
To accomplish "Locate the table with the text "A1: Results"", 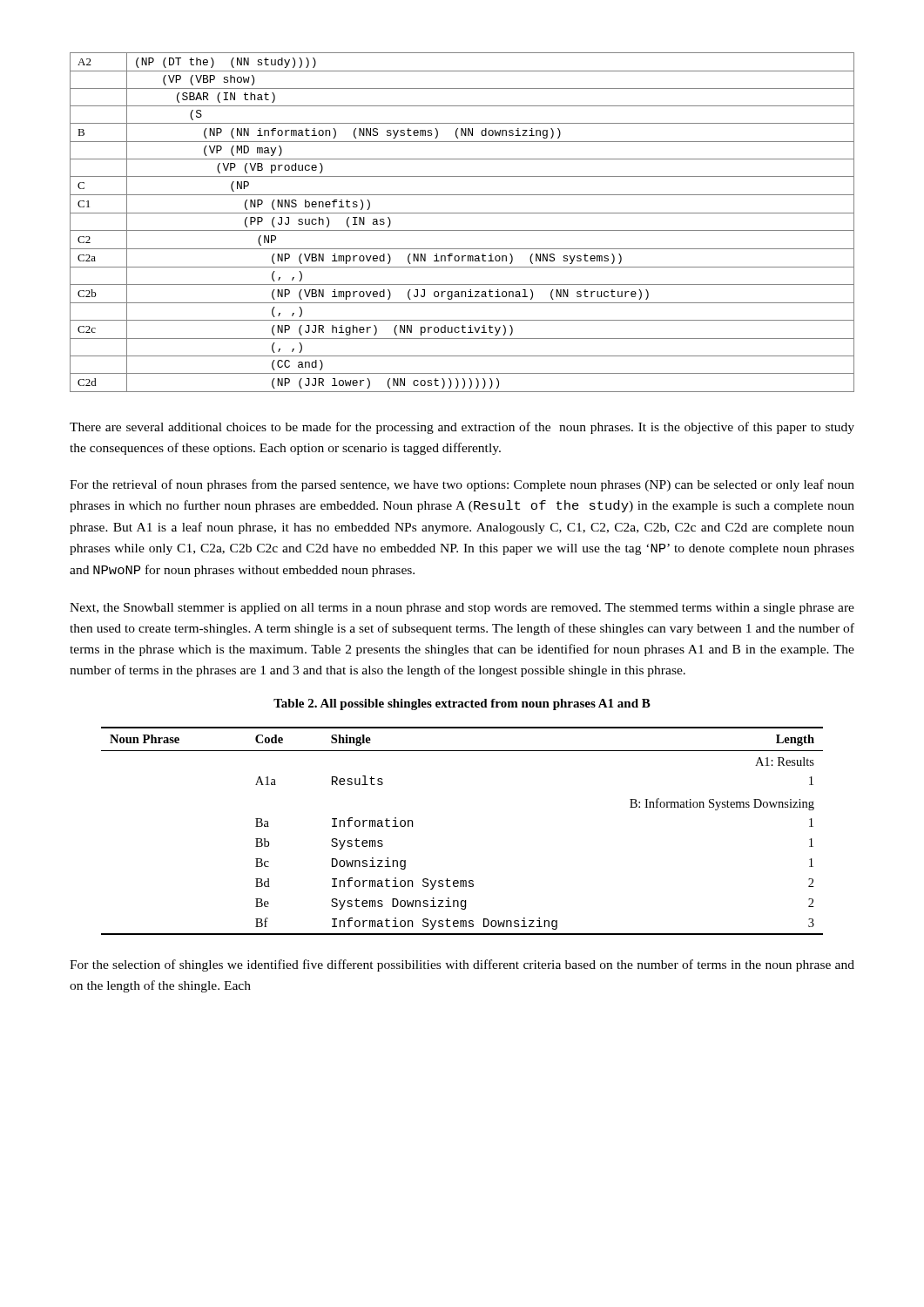I will tap(462, 831).
